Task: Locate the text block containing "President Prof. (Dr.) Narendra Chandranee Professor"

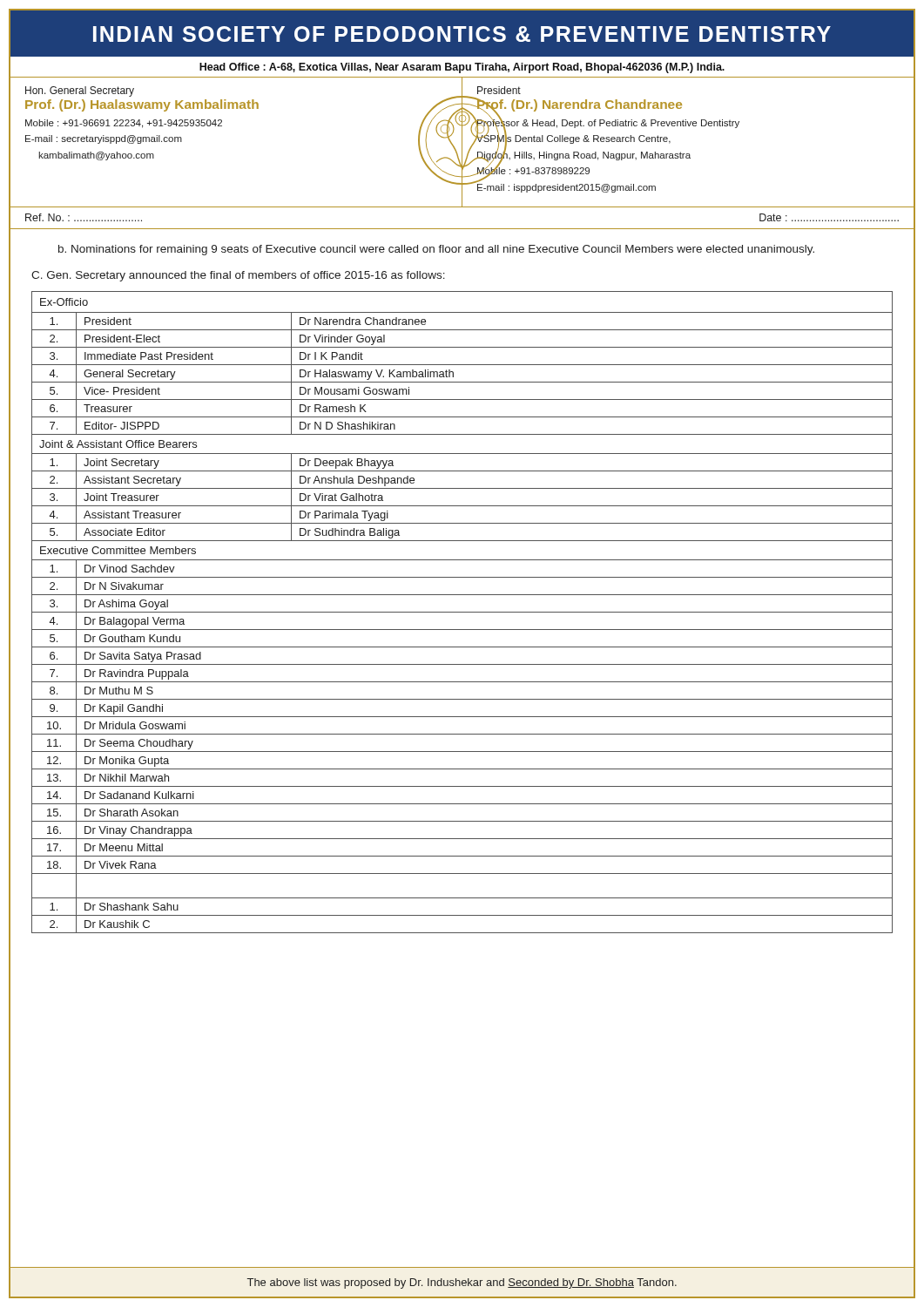Action: [499, 90]
